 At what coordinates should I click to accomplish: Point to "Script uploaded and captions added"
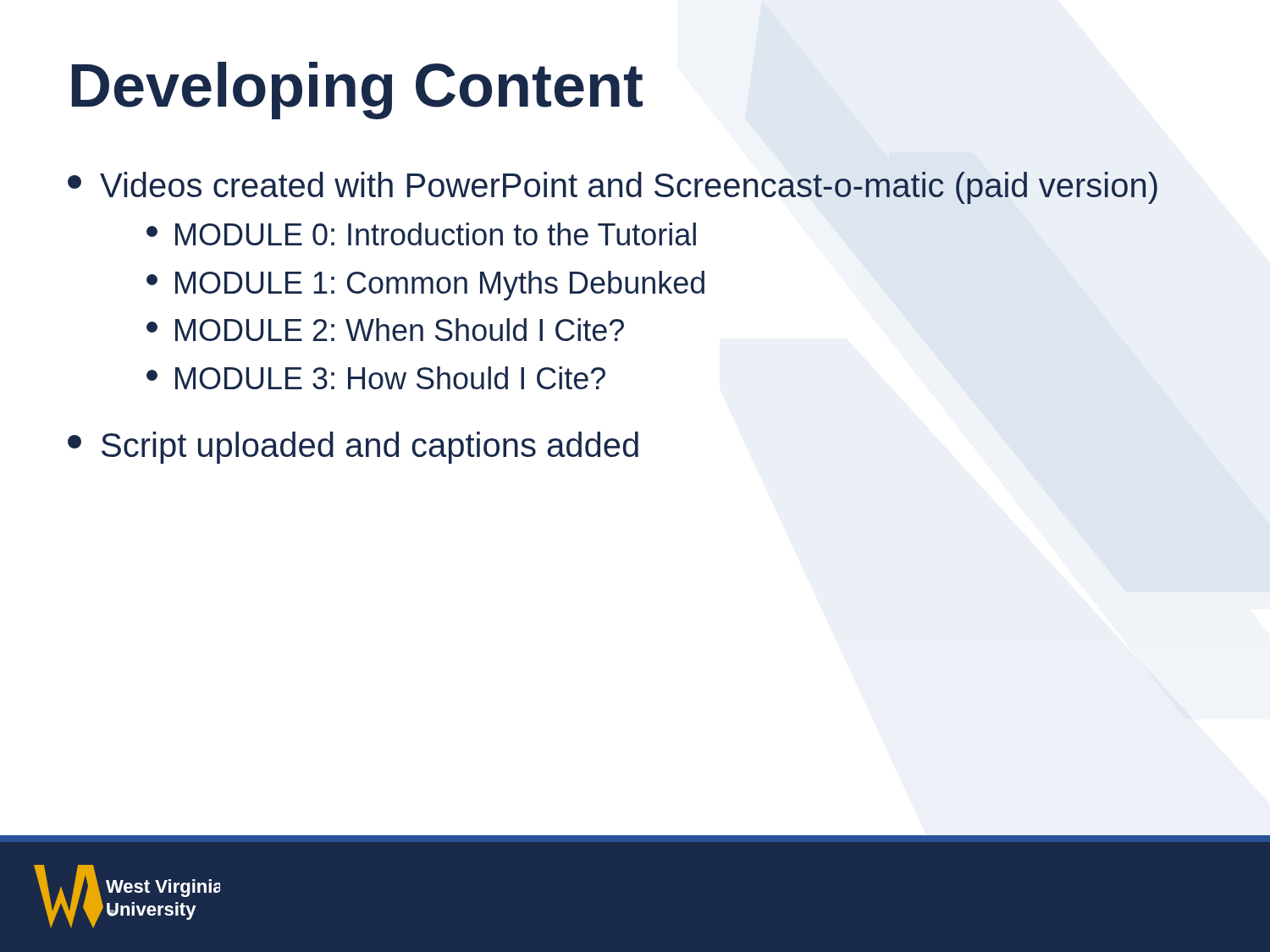[354, 445]
